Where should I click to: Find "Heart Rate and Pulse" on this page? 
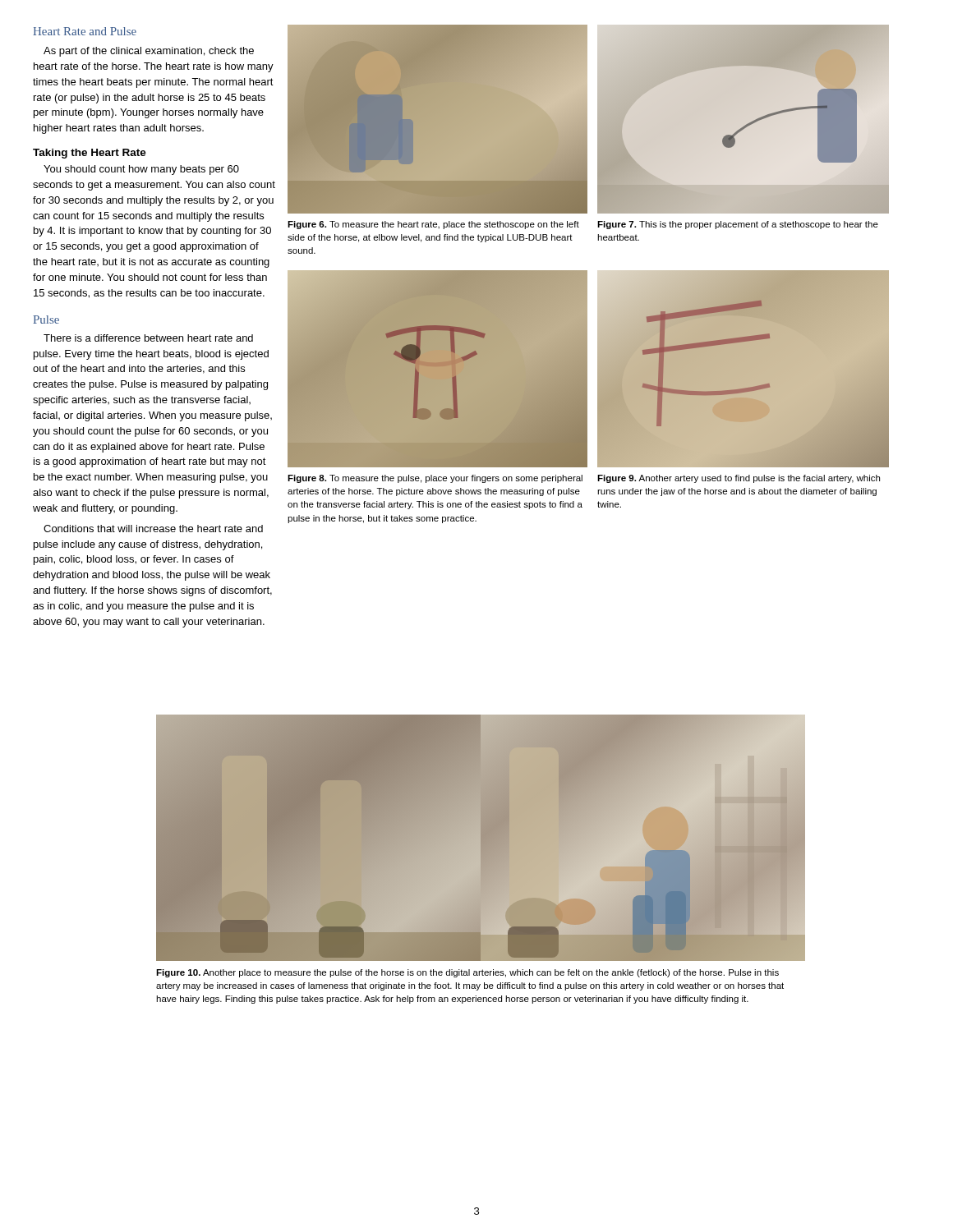click(85, 31)
